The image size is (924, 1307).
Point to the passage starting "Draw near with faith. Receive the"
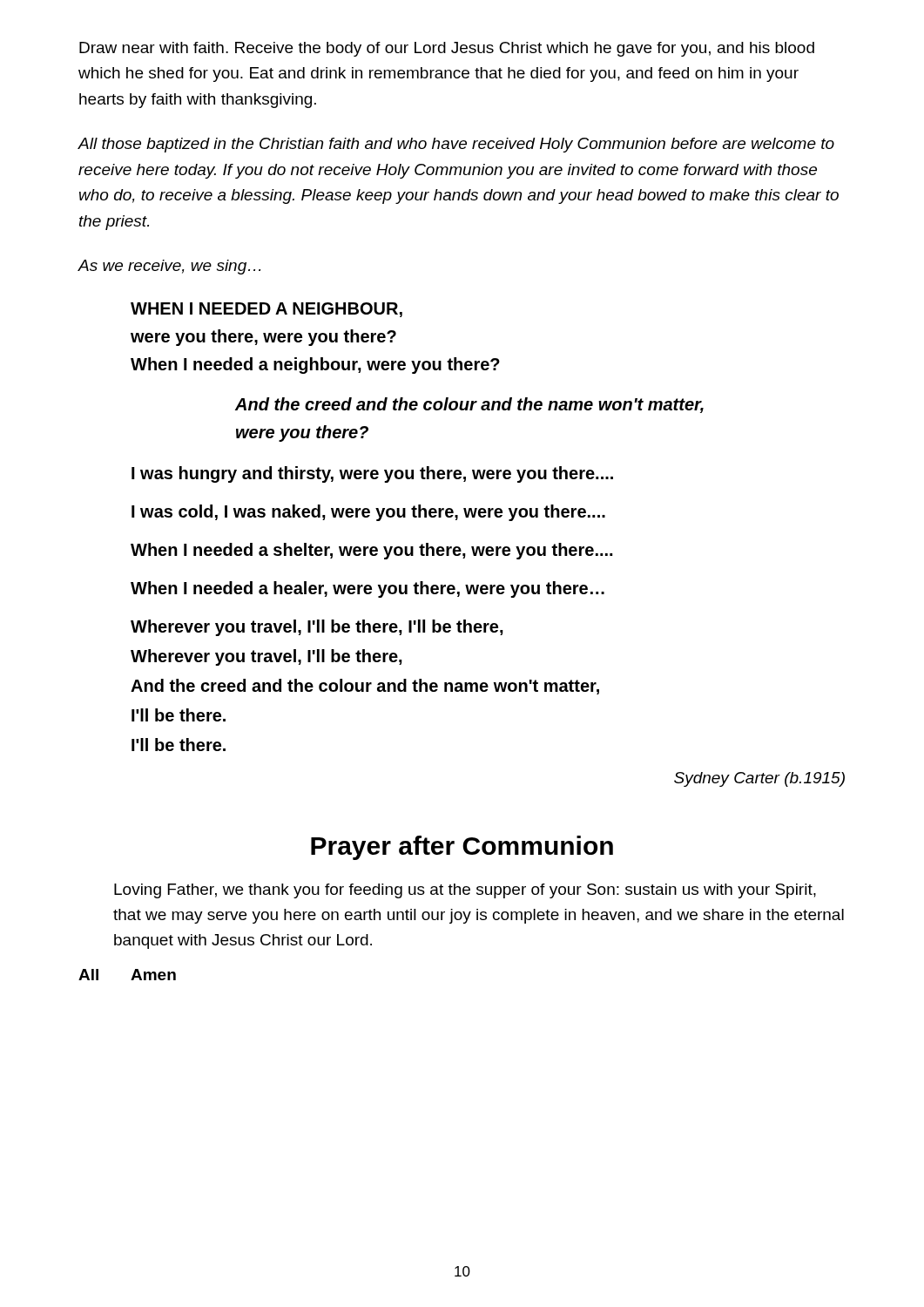point(447,73)
